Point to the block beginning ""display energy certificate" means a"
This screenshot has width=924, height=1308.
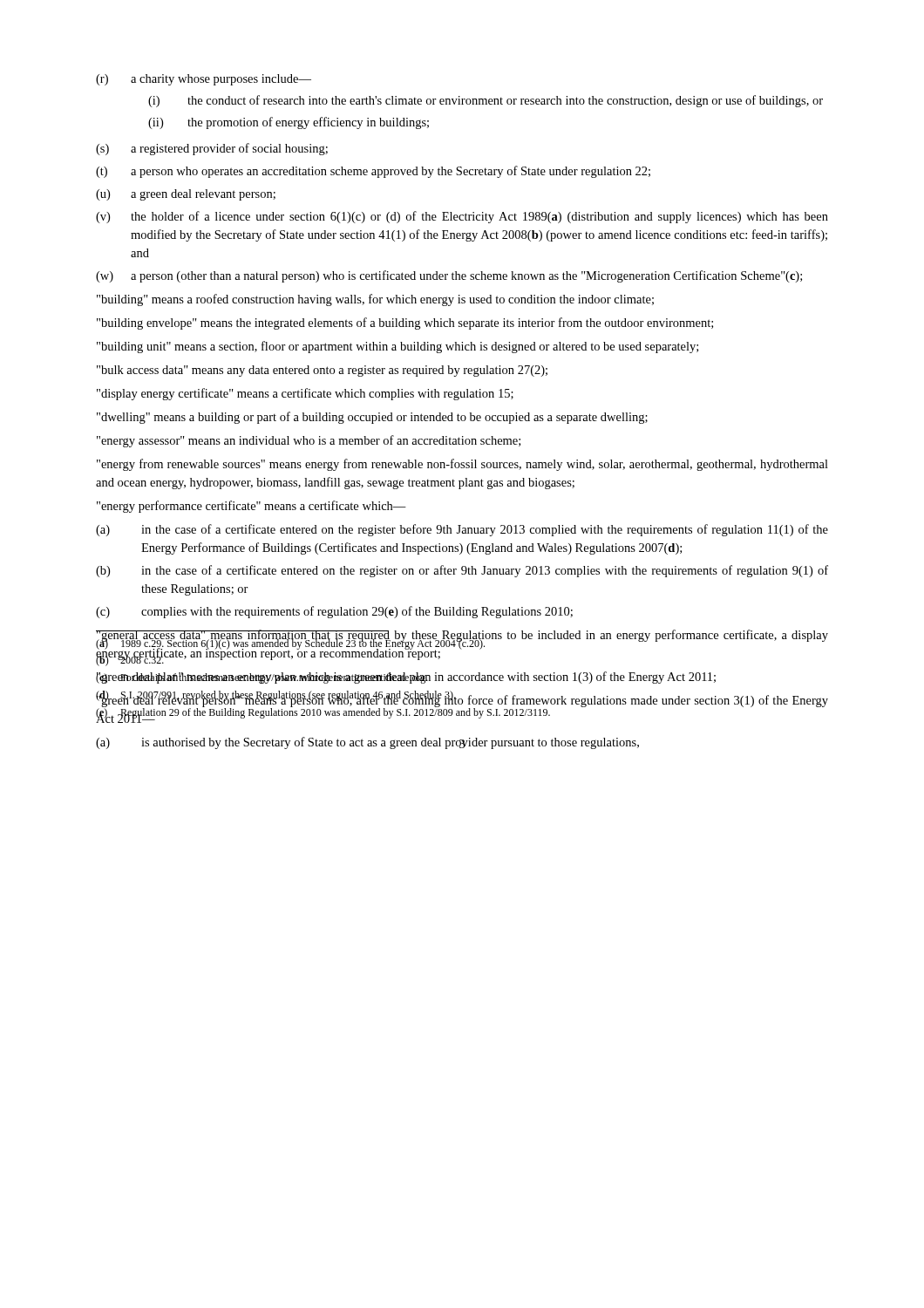462,394
